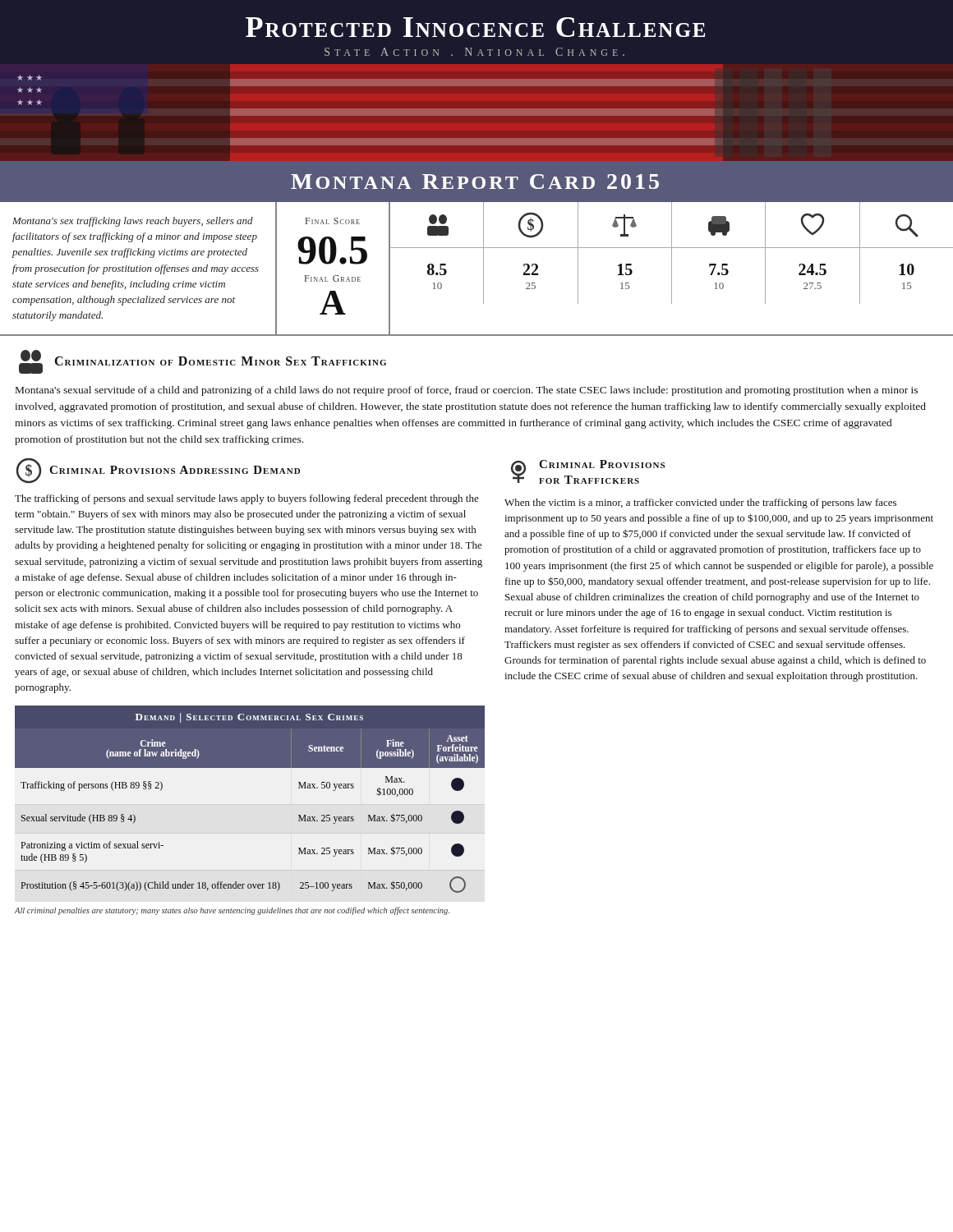This screenshot has width=953, height=1232.
Task: Click on the table containing "Montana's sex trafficking laws reach"
Action: [x=476, y=269]
